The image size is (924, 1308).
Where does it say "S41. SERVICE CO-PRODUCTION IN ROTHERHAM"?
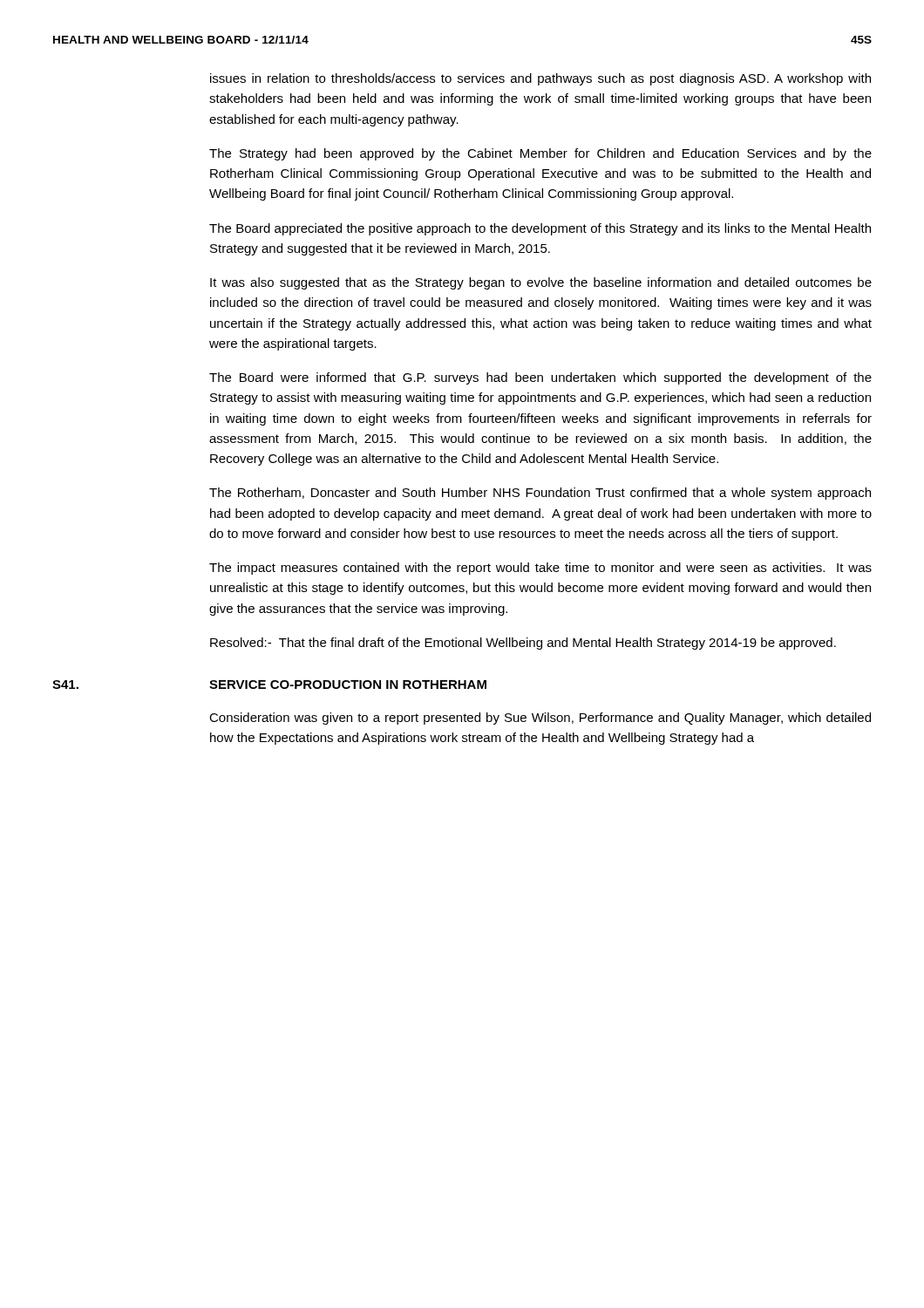pos(462,684)
